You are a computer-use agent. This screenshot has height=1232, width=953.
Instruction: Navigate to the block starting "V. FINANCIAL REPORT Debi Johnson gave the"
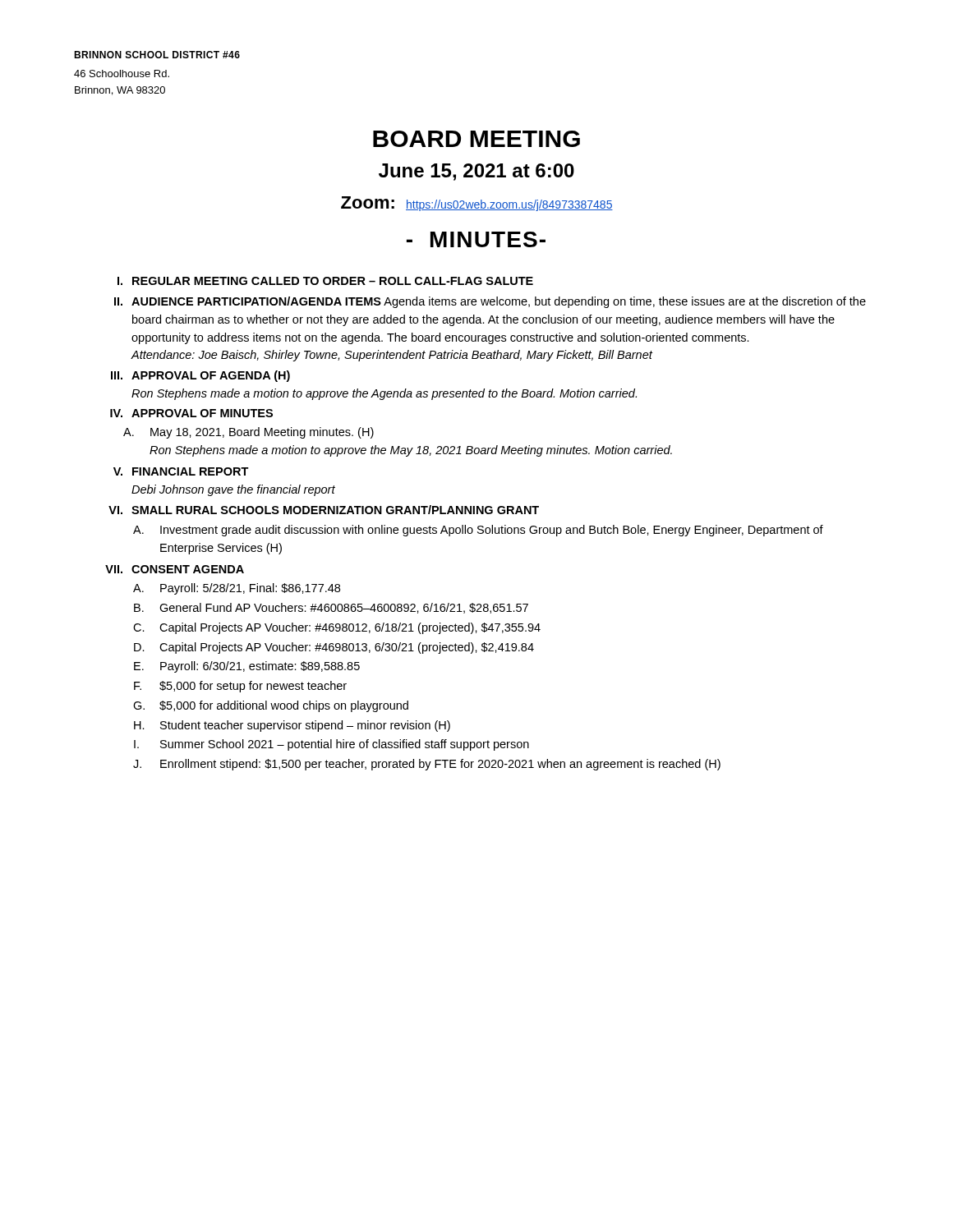click(181, 471)
